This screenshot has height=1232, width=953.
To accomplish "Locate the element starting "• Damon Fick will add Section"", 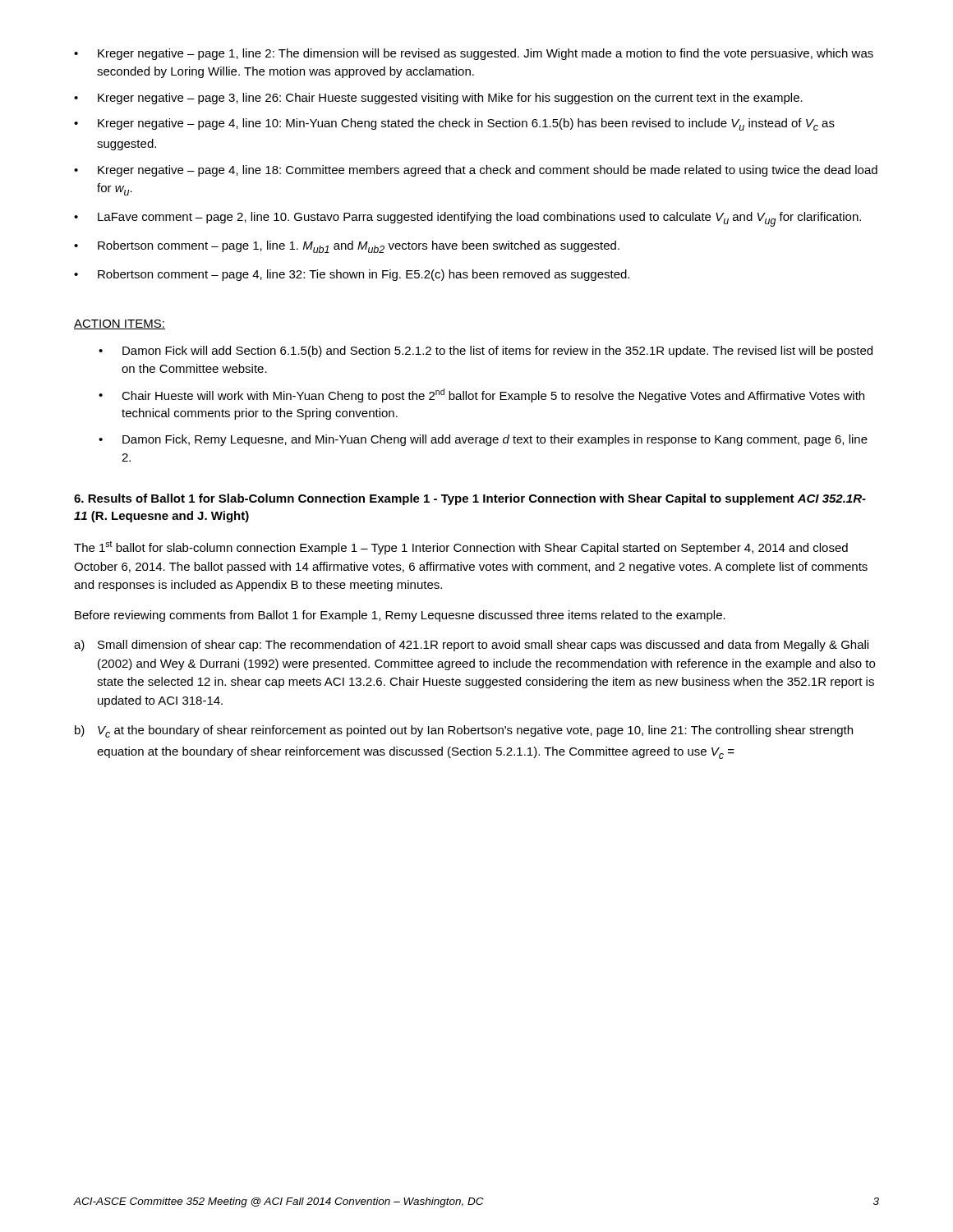I will [x=489, y=359].
